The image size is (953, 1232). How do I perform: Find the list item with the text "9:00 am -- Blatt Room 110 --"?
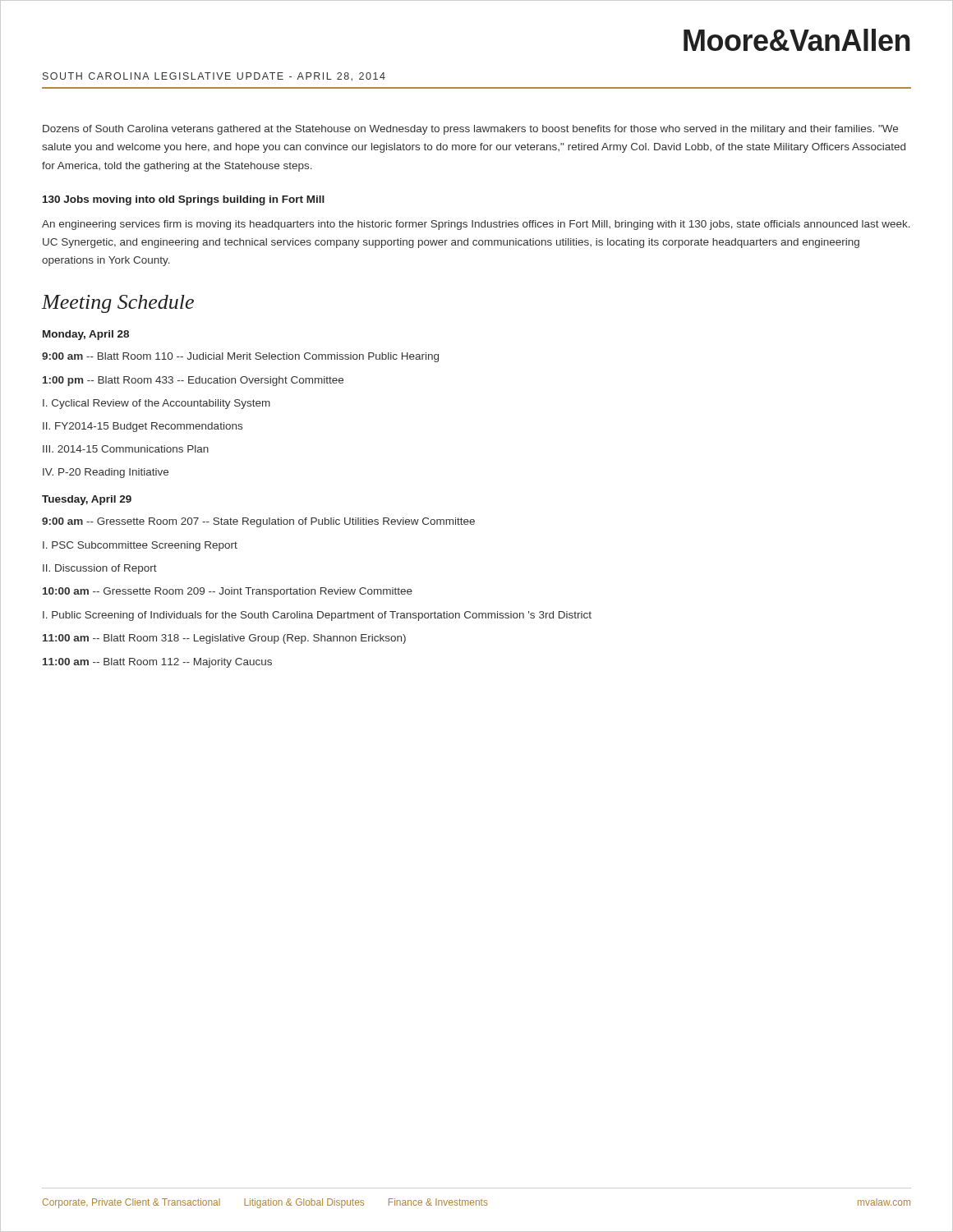point(241,356)
